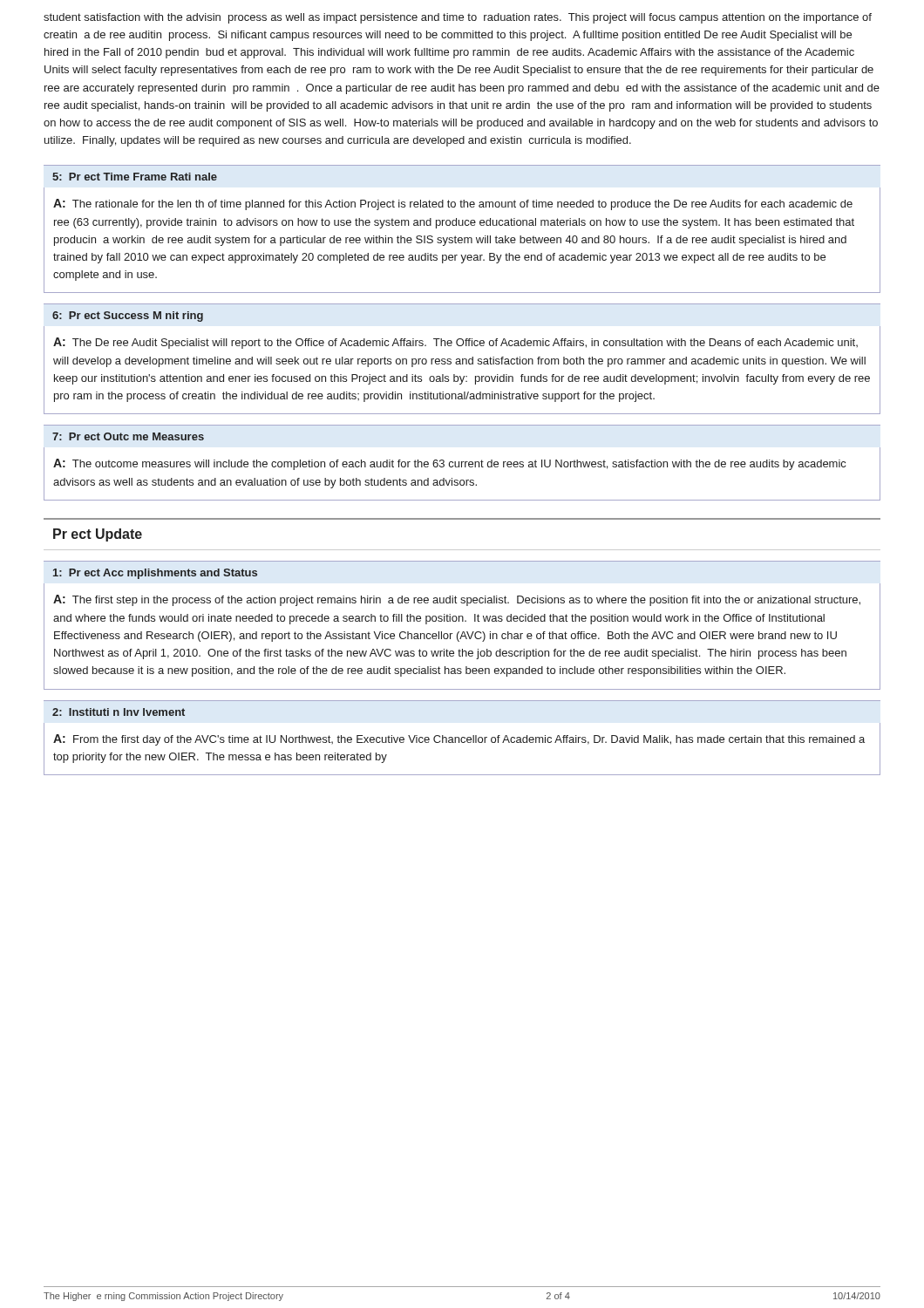924x1308 pixels.
Task: Locate the passage starting "2: Instituti n Inv lvement"
Action: coord(119,712)
